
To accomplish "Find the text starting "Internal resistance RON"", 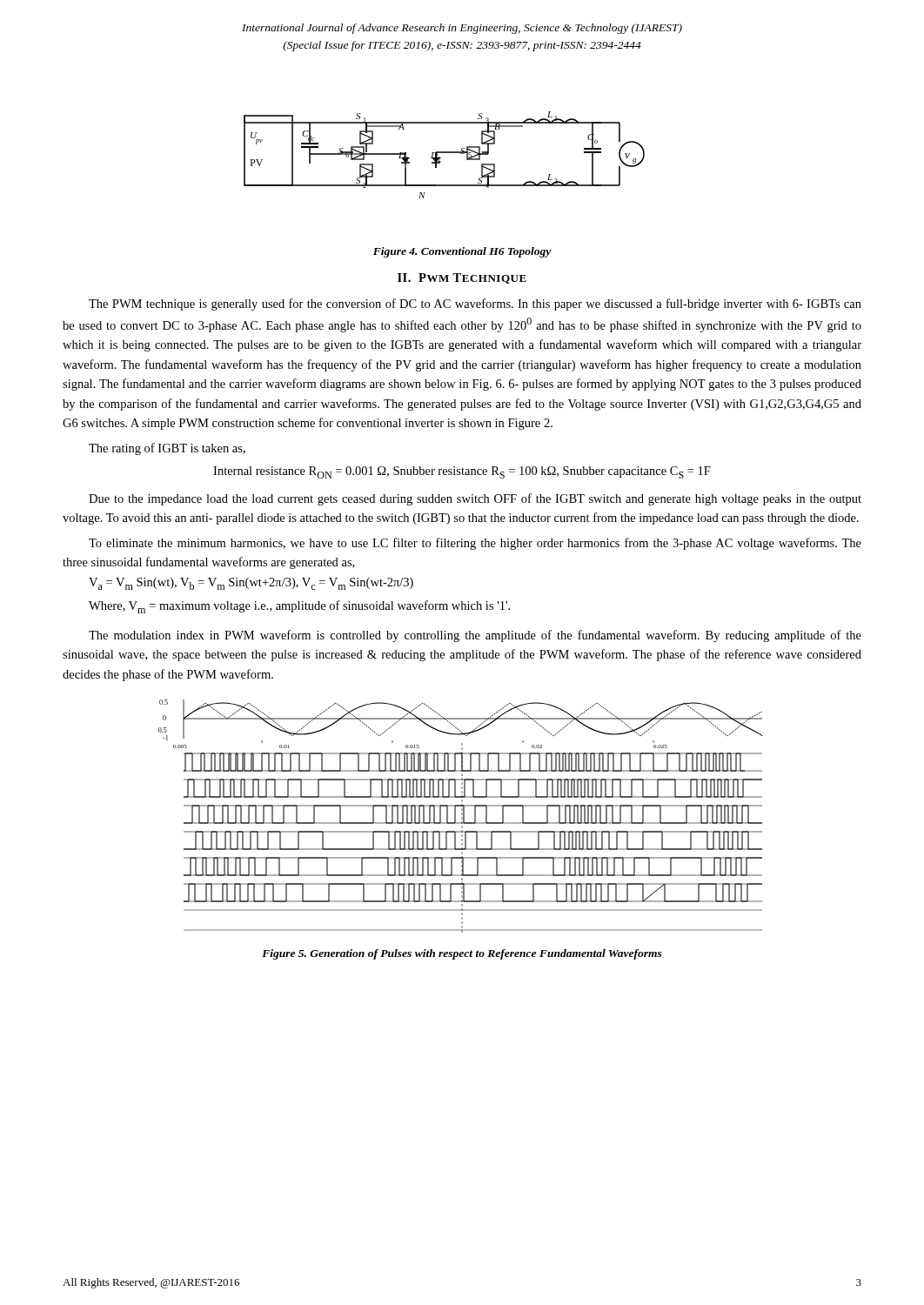I will [x=462, y=472].
